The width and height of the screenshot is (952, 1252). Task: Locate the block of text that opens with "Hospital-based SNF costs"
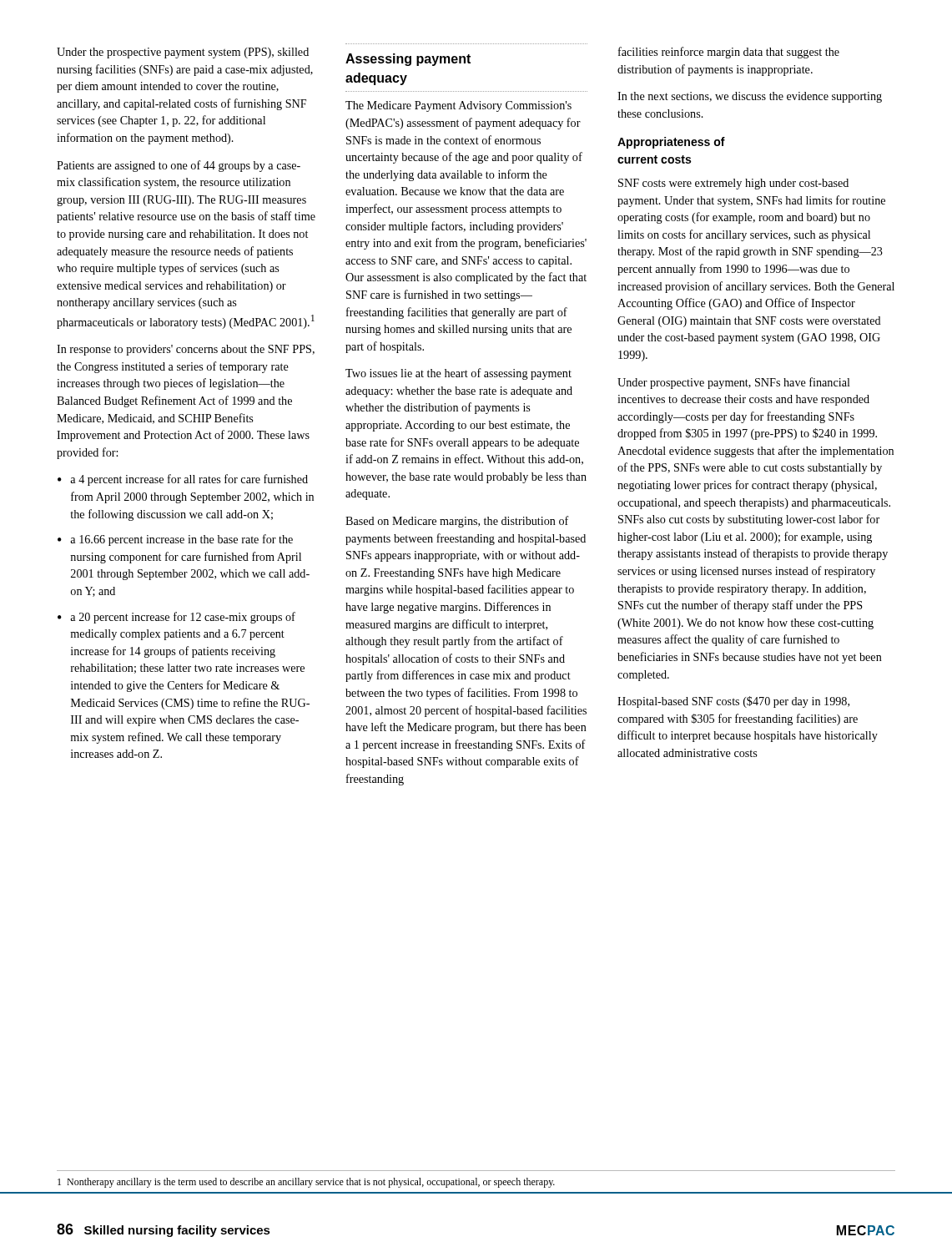point(756,727)
